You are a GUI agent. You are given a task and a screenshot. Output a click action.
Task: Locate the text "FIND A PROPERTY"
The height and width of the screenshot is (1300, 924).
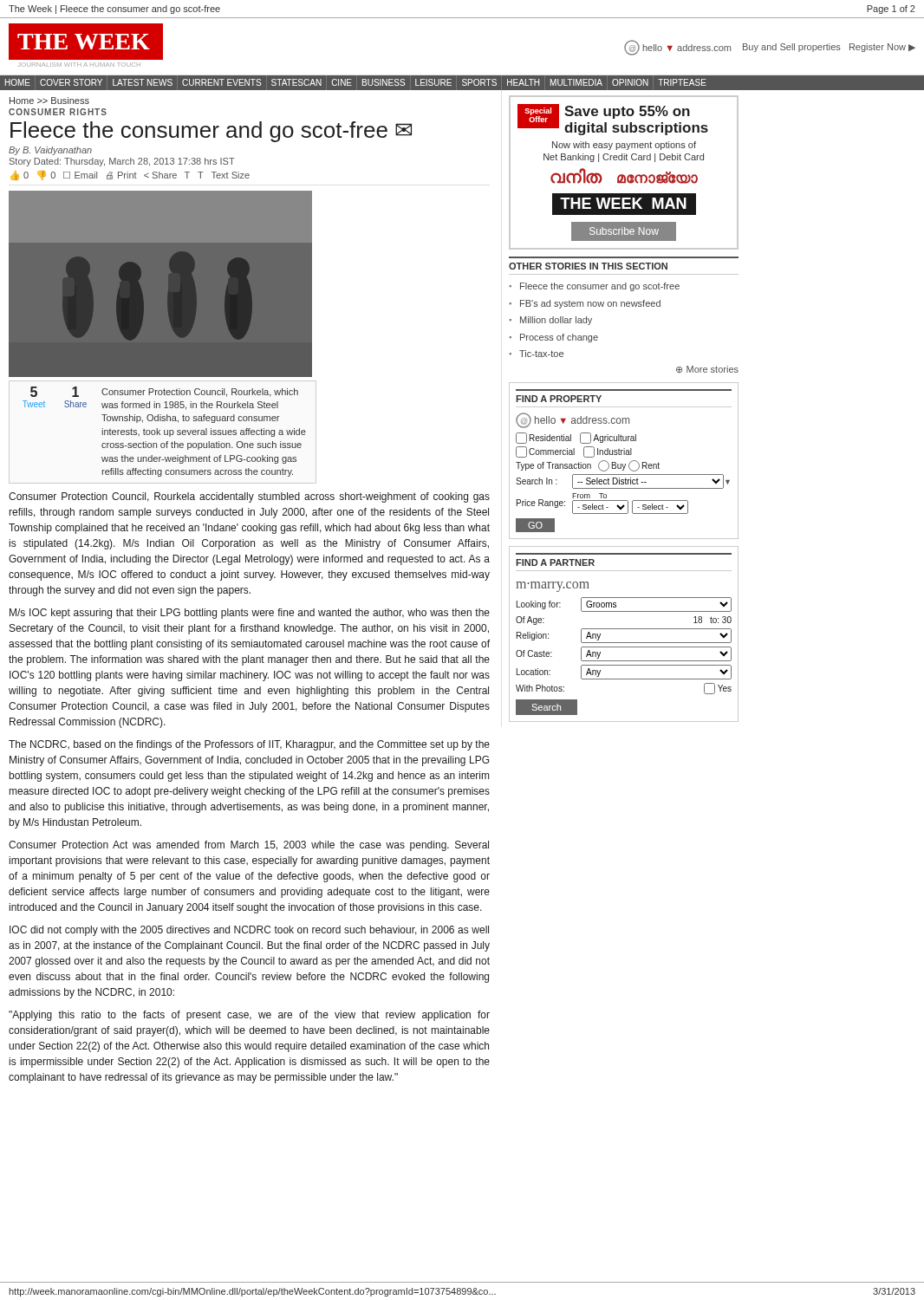[x=559, y=399]
